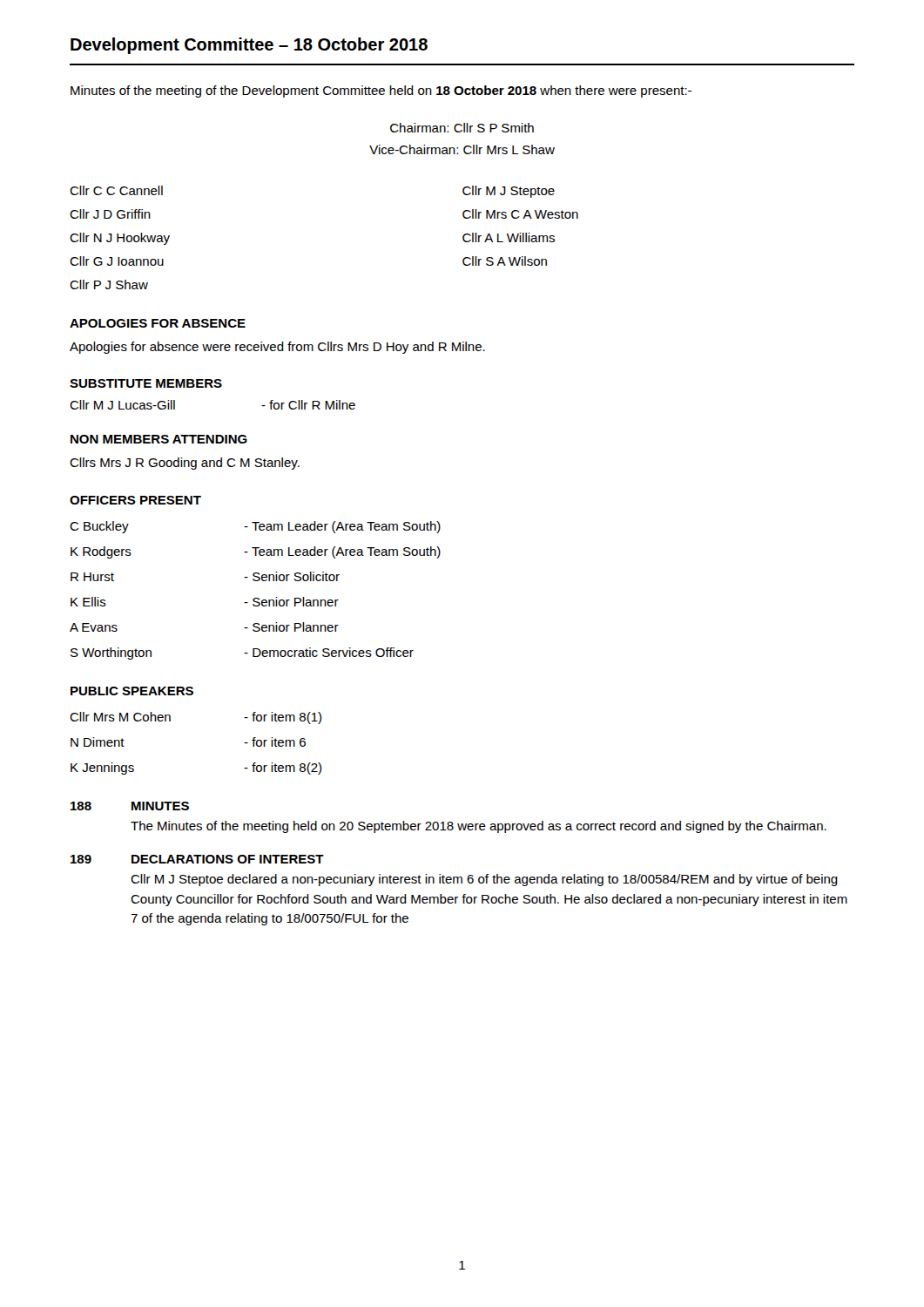Select the region starting "OFFICERS PRESENT"
The width and height of the screenshot is (924, 1307).
(135, 499)
